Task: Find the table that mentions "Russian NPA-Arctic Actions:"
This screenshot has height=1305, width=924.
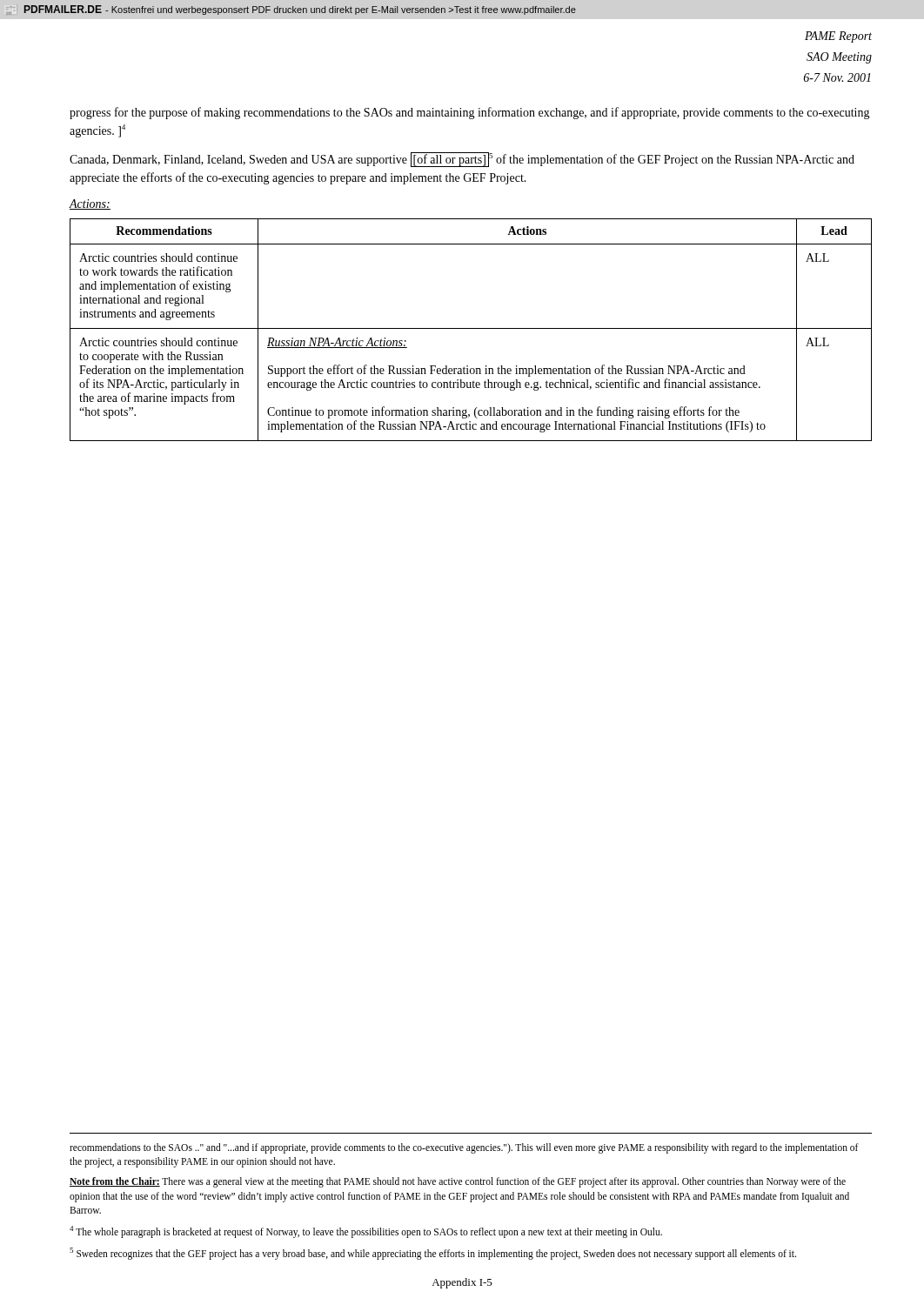Action: [x=471, y=330]
